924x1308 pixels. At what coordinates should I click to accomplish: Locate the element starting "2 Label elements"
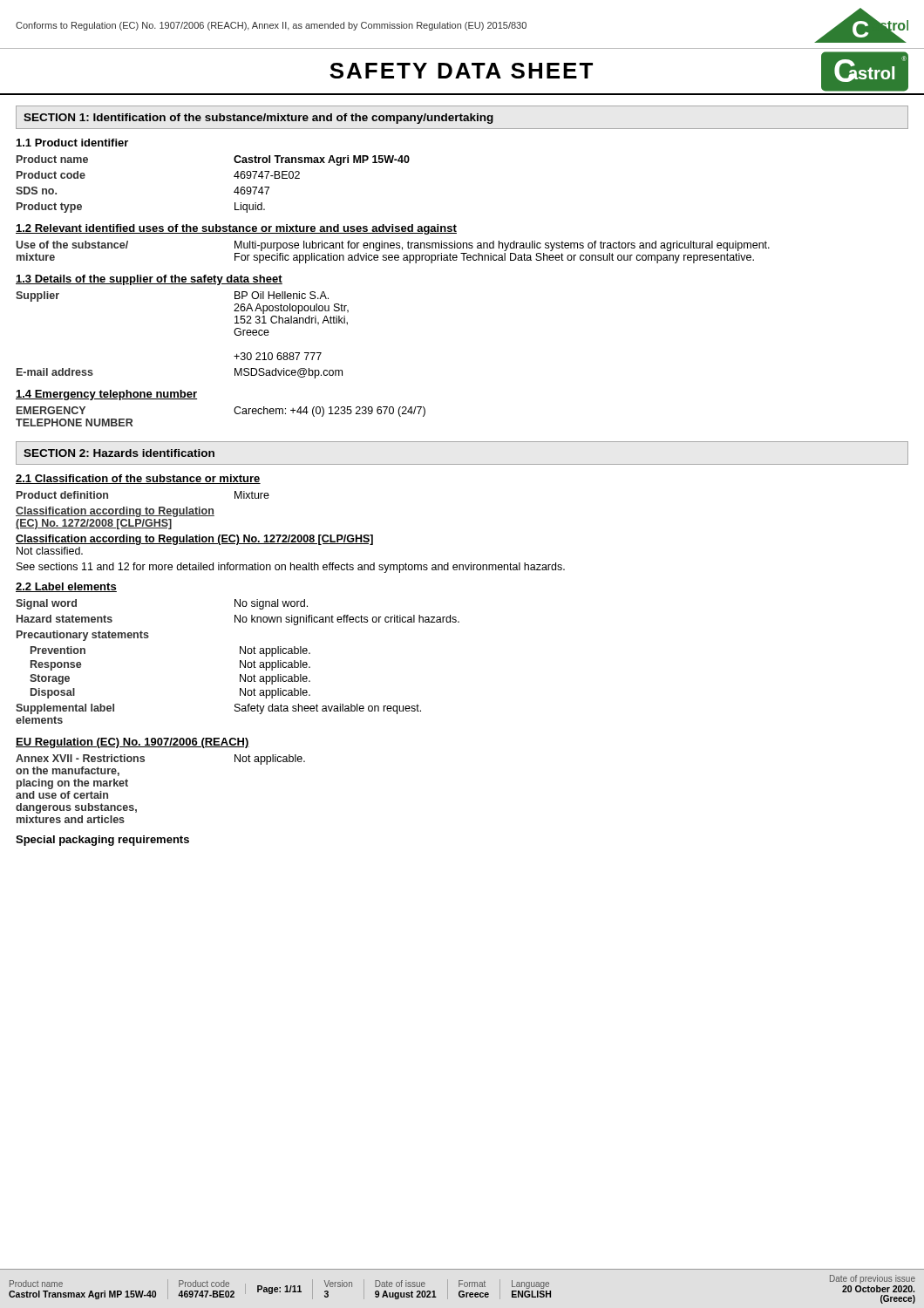click(66, 586)
